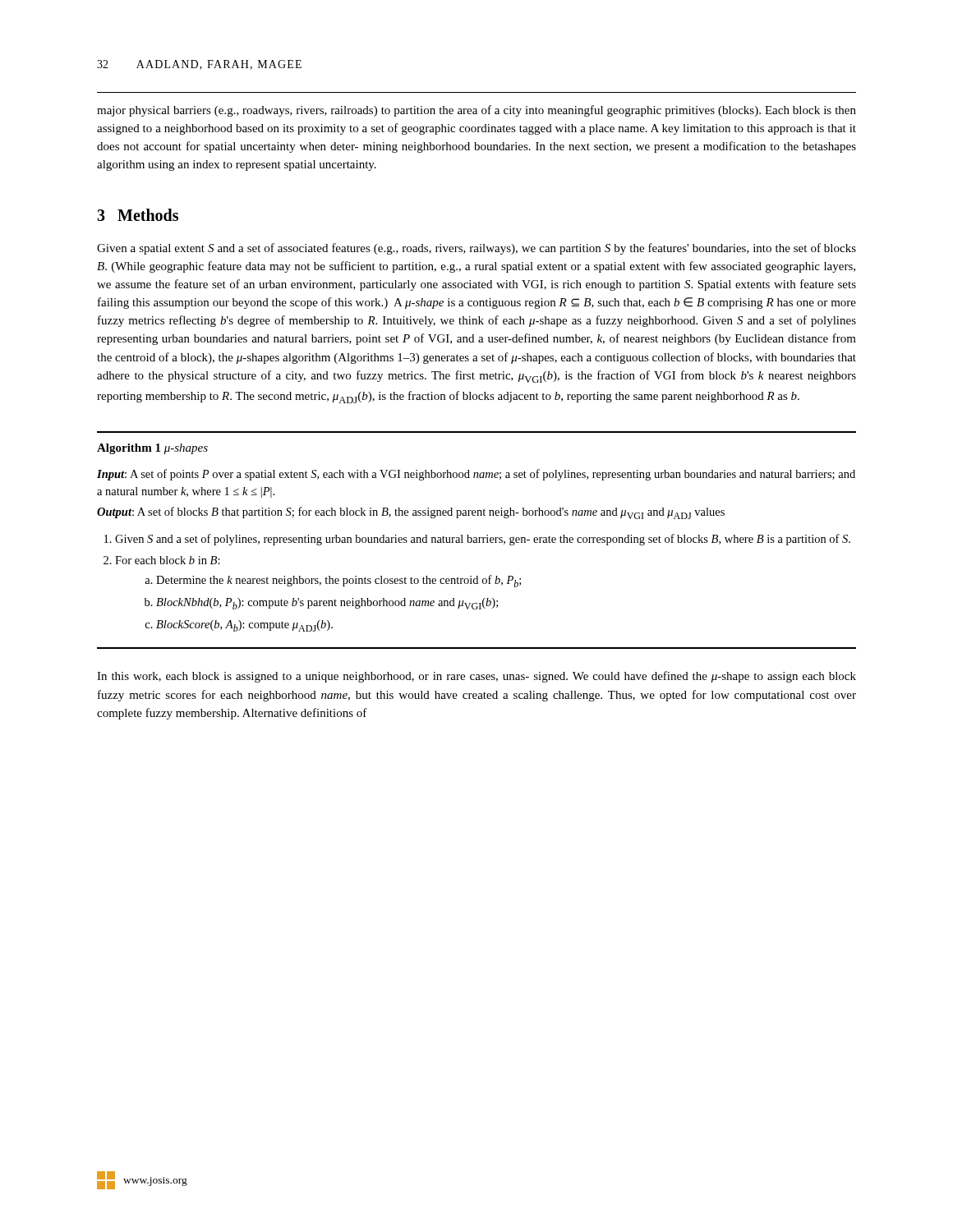The width and height of the screenshot is (953, 1232).
Task: Find the block on this page that starts "Given S and a"
Action: [x=483, y=539]
